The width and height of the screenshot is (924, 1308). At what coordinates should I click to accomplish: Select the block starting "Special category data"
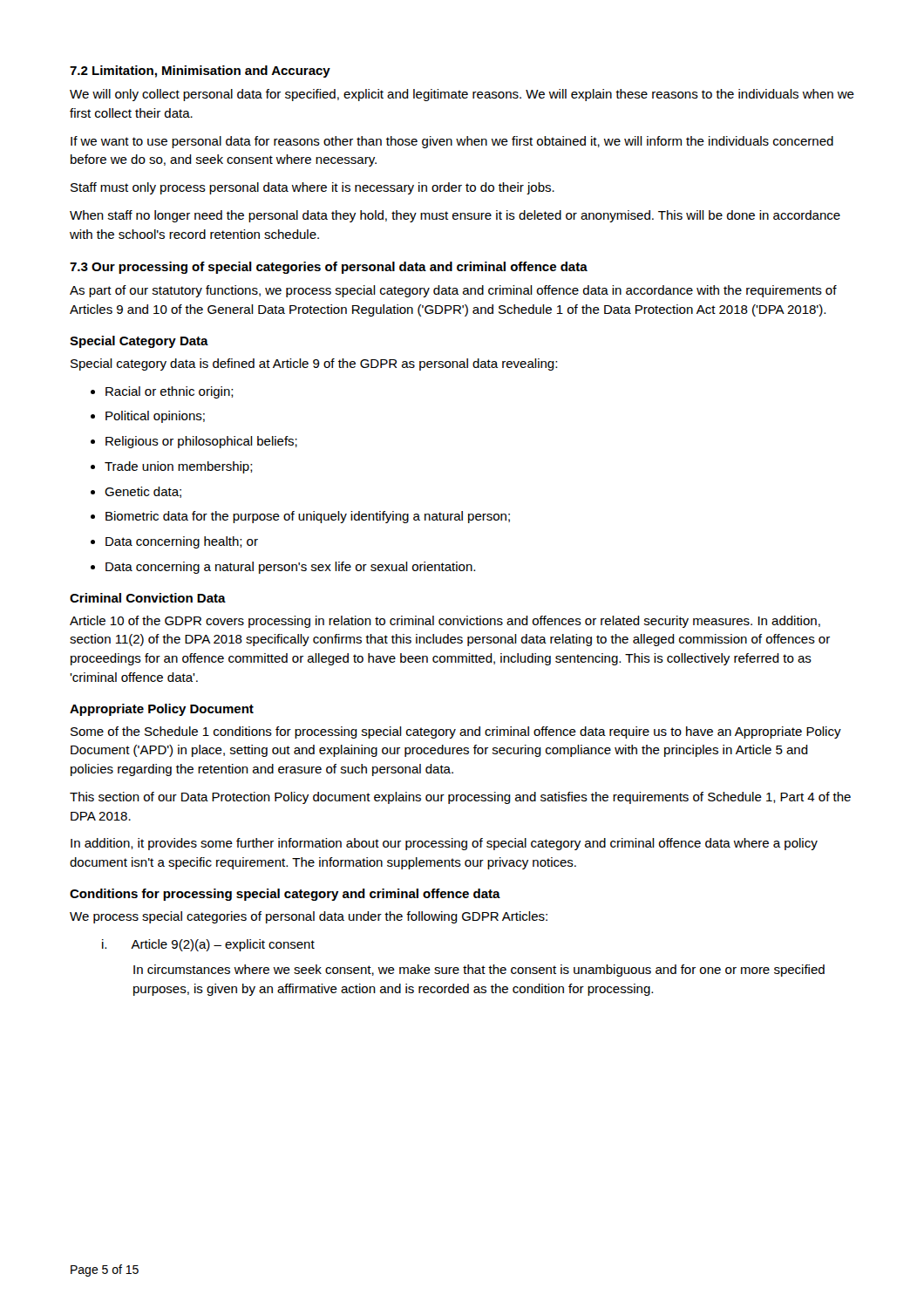[x=314, y=363]
